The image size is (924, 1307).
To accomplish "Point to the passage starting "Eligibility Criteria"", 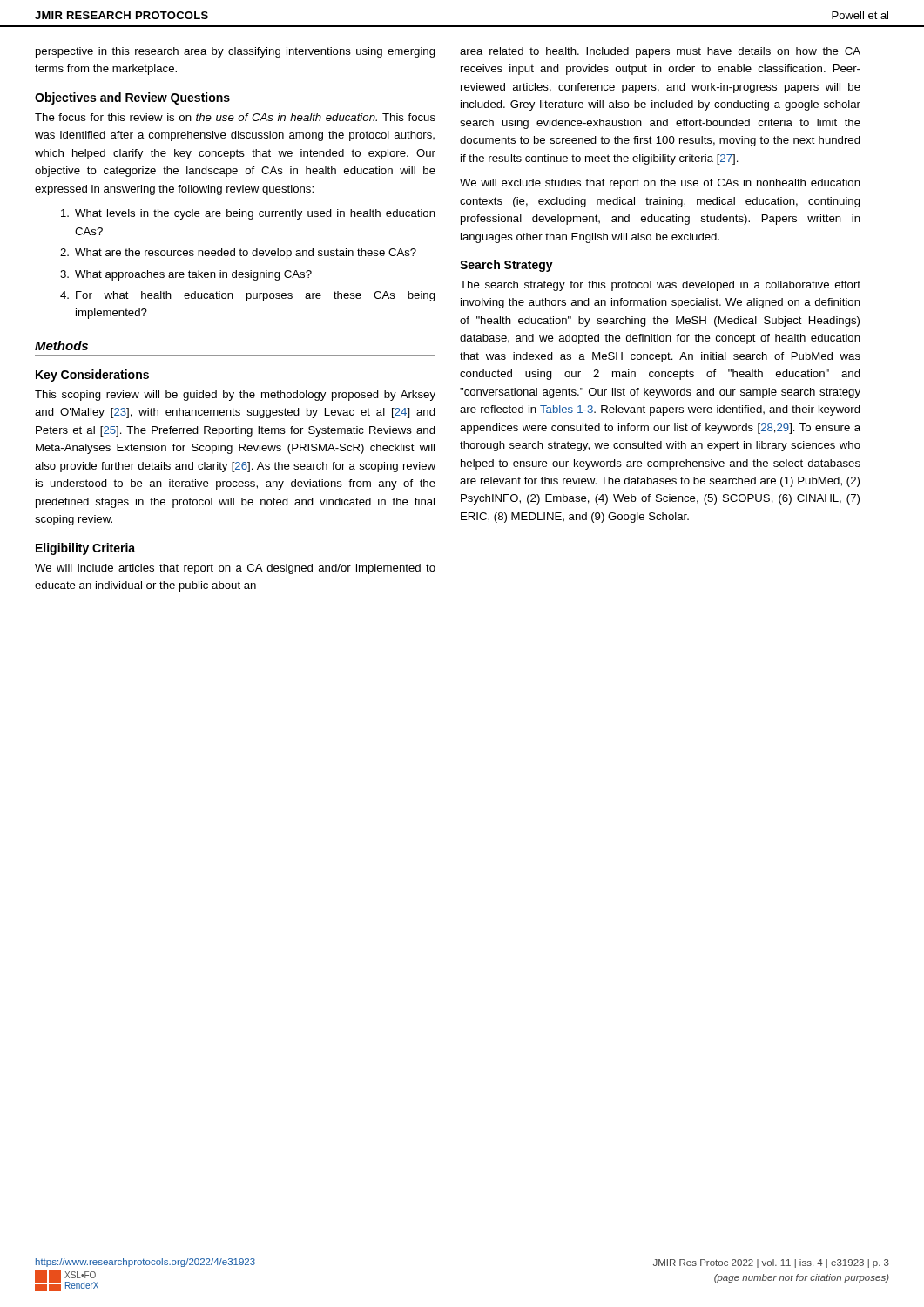I will (x=85, y=548).
